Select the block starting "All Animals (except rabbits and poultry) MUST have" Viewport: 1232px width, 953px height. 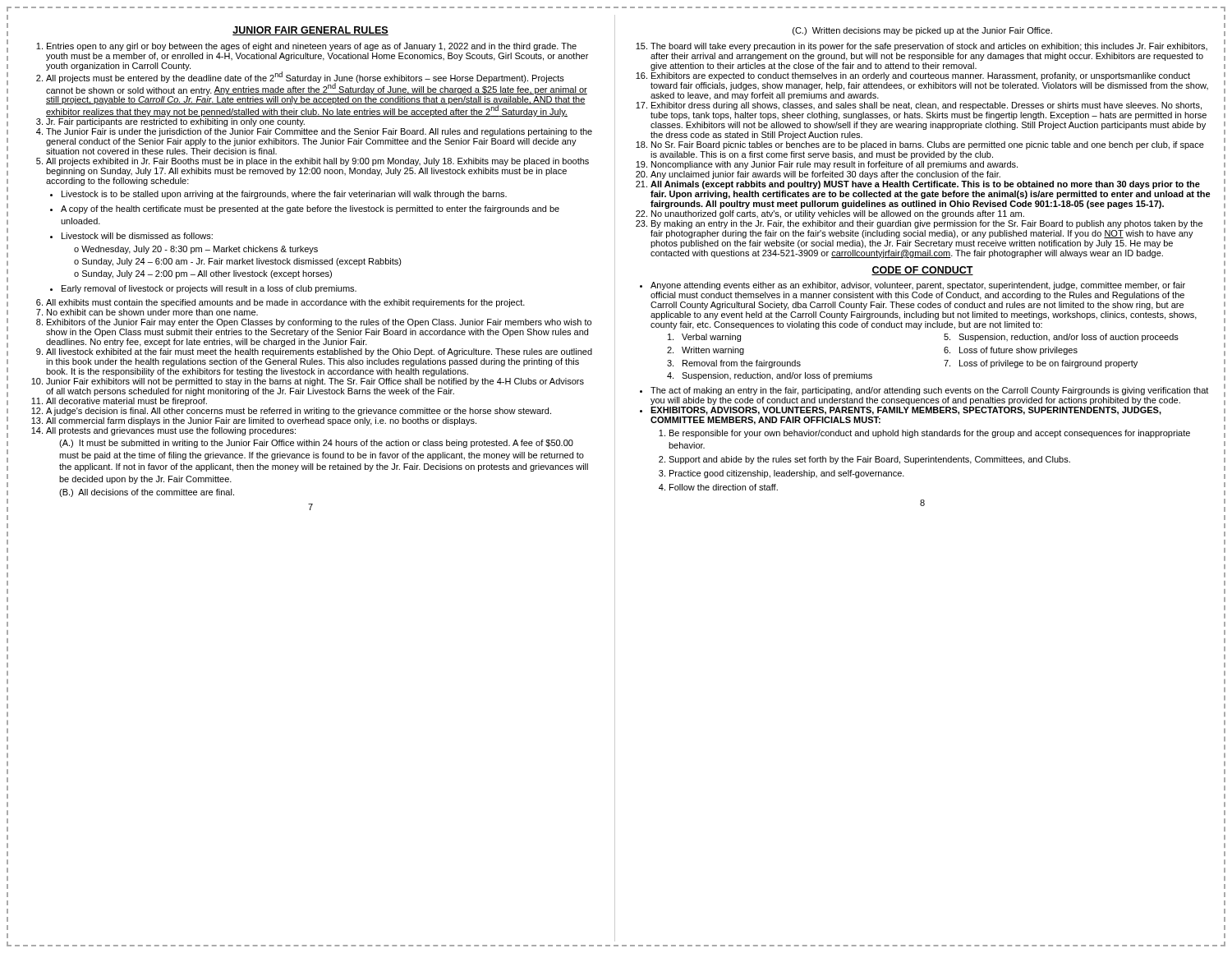click(931, 194)
